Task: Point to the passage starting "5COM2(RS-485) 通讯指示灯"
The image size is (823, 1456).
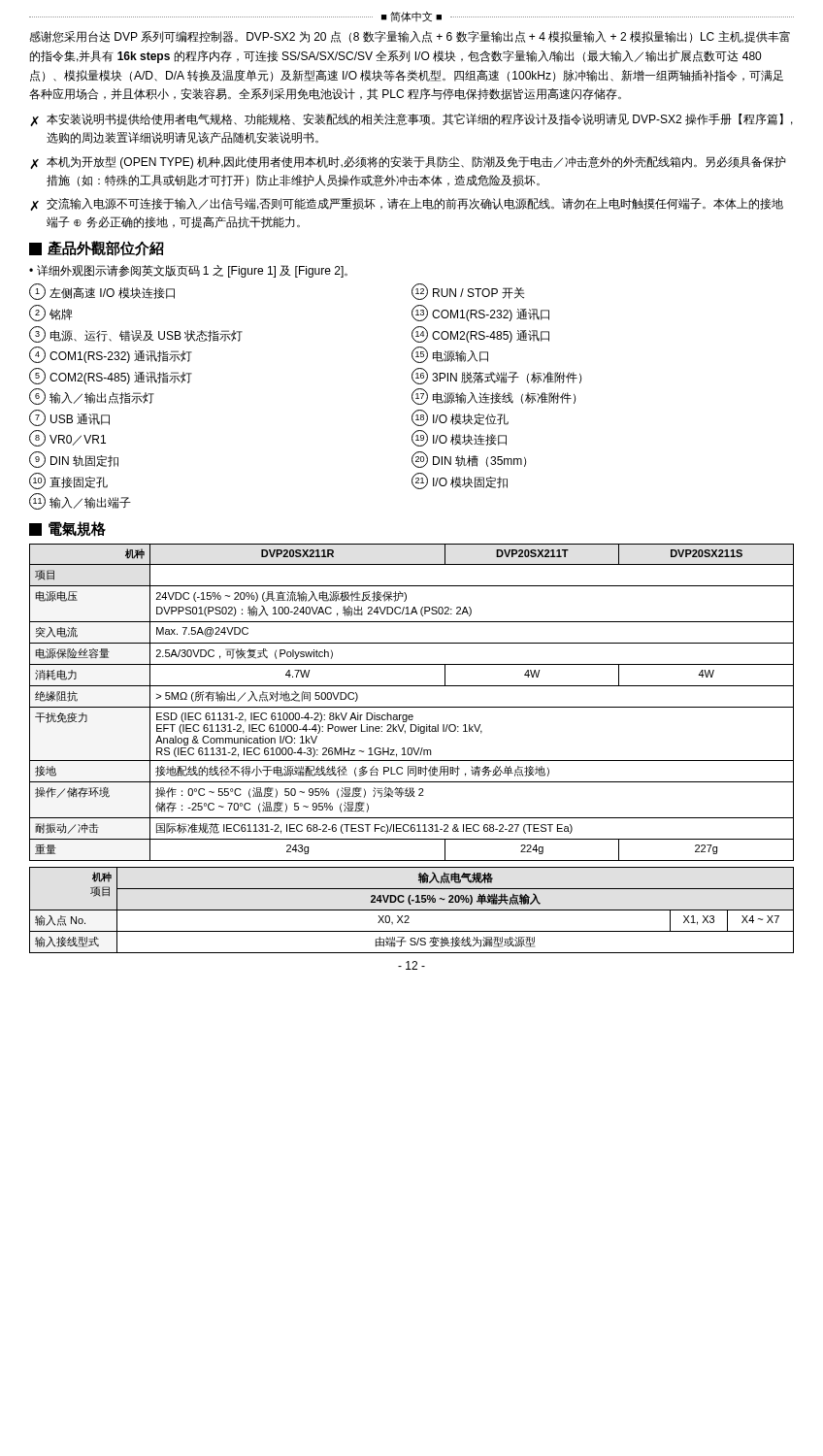Action: pos(110,378)
